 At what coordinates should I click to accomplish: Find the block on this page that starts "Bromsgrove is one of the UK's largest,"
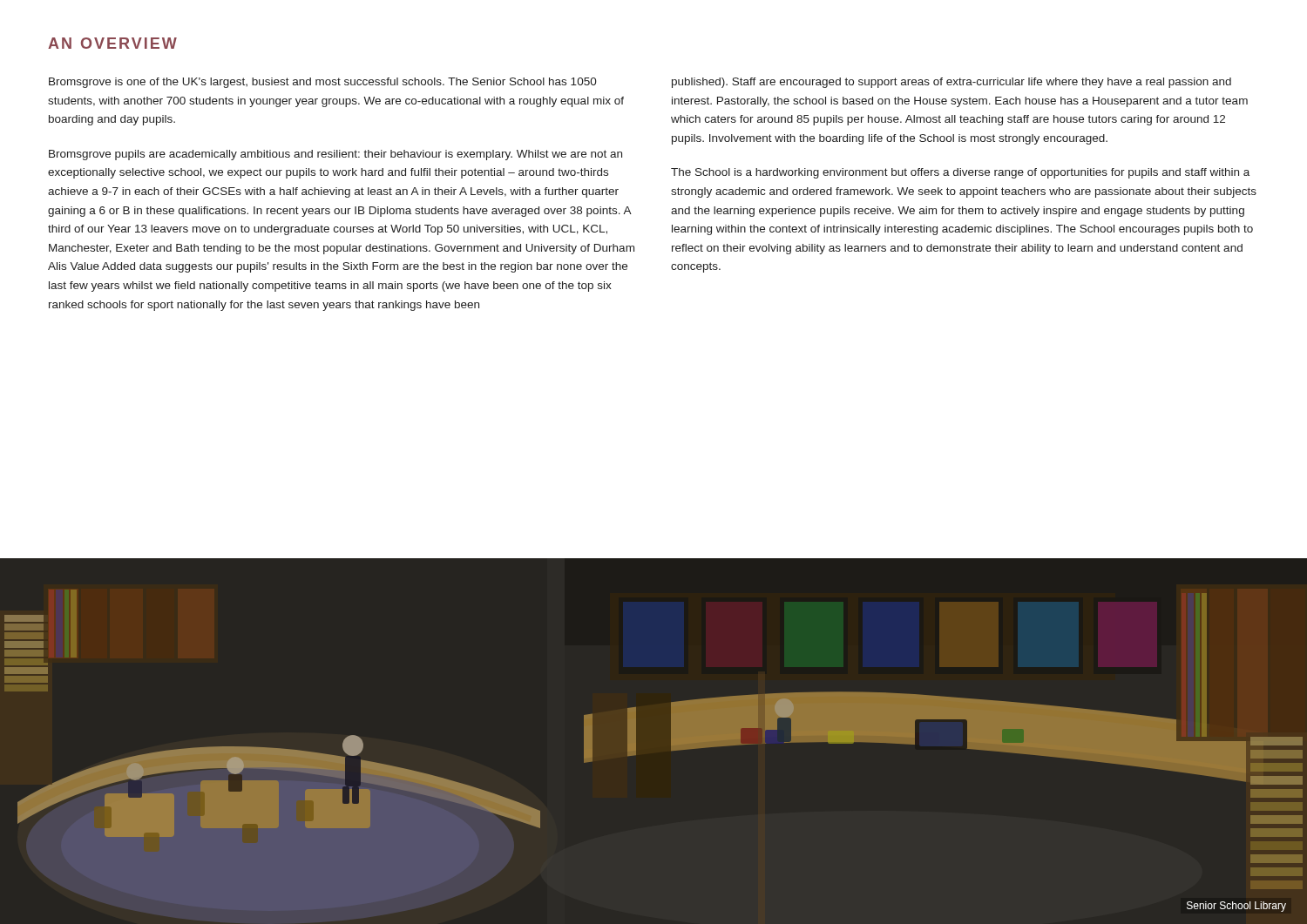tap(336, 100)
